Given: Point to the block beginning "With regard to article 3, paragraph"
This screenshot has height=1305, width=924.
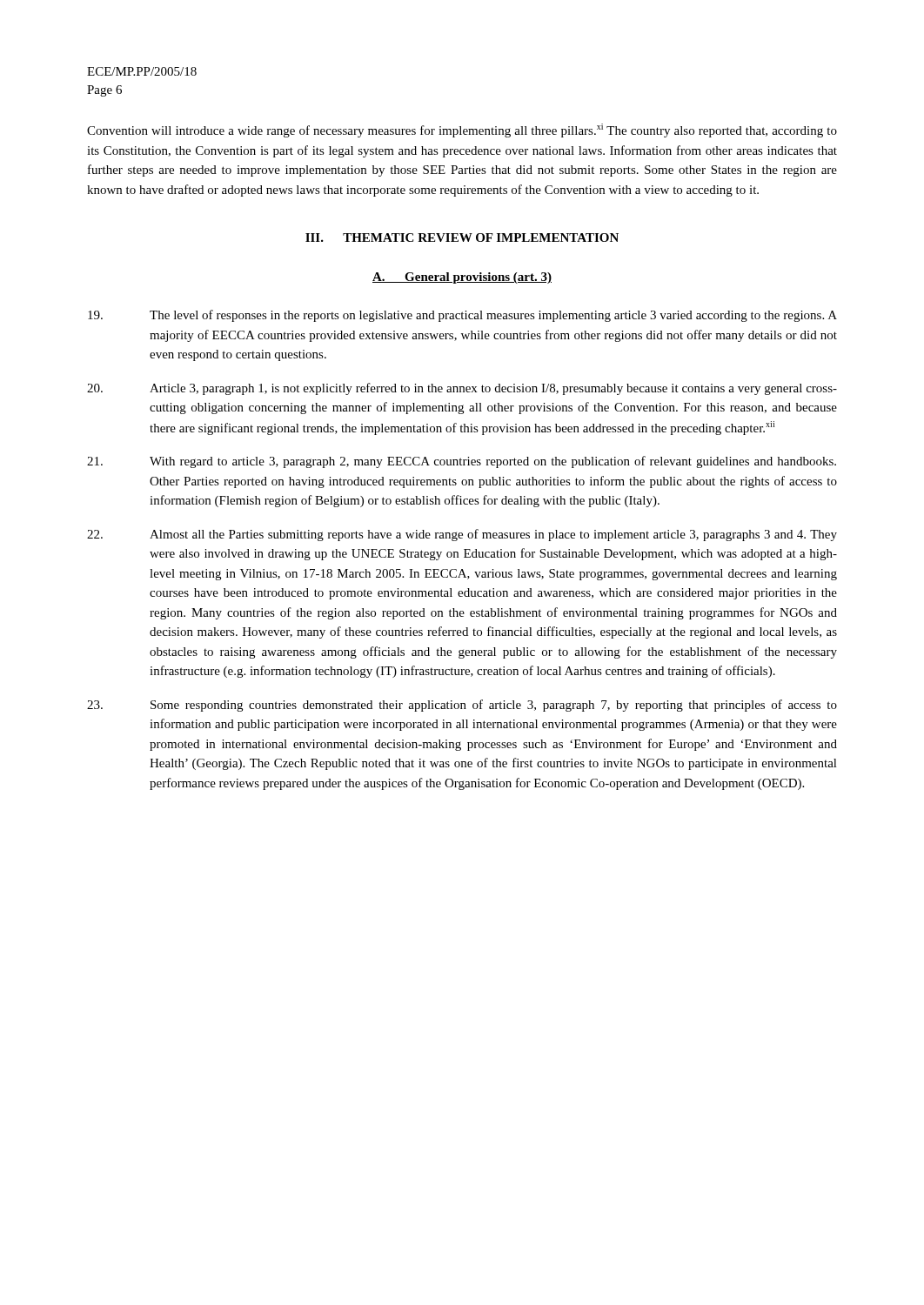Looking at the screenshot, I should click(x=462, y=481).
